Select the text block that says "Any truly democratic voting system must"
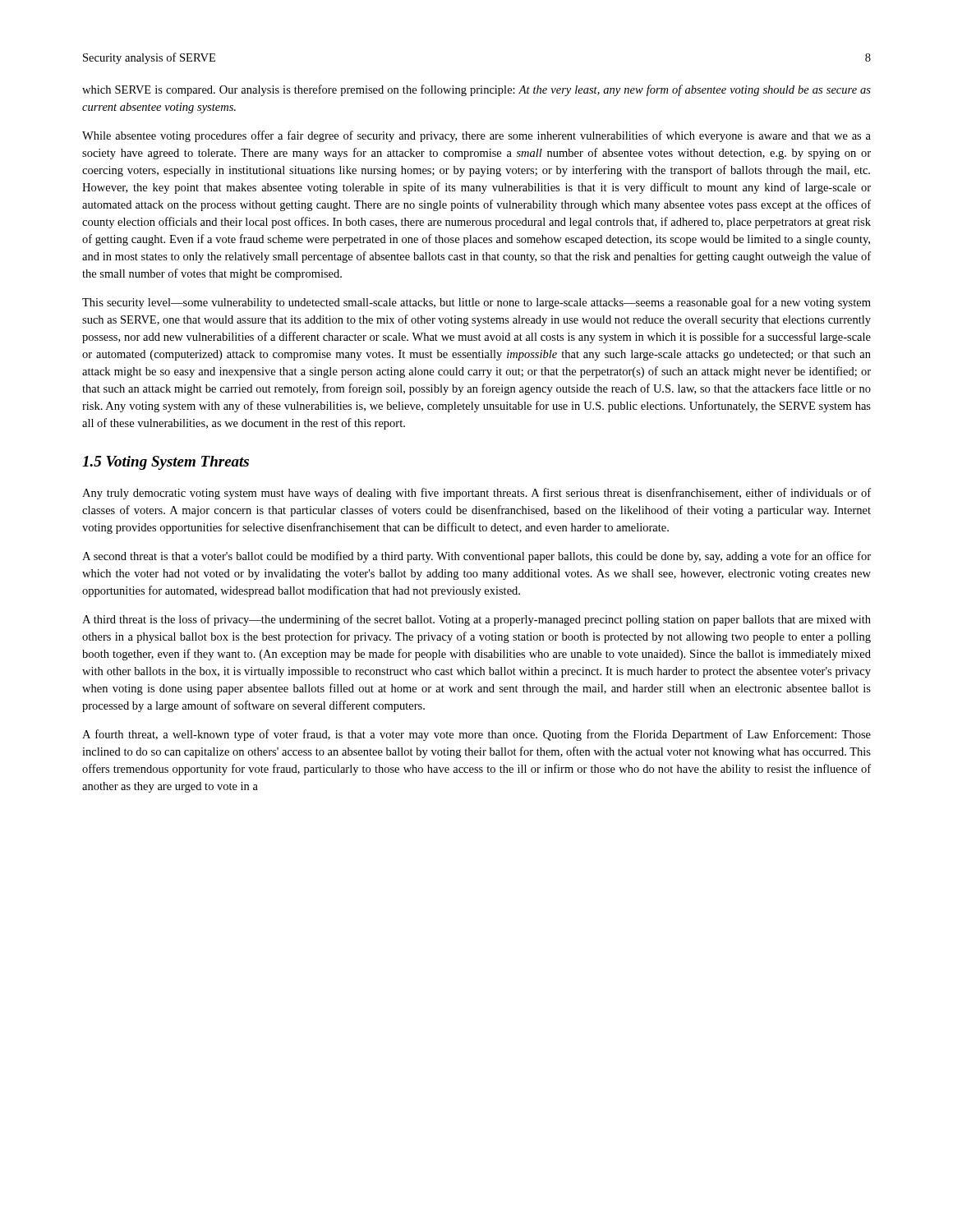This screenshot has height=1232, width=953. tap(476, 510)
